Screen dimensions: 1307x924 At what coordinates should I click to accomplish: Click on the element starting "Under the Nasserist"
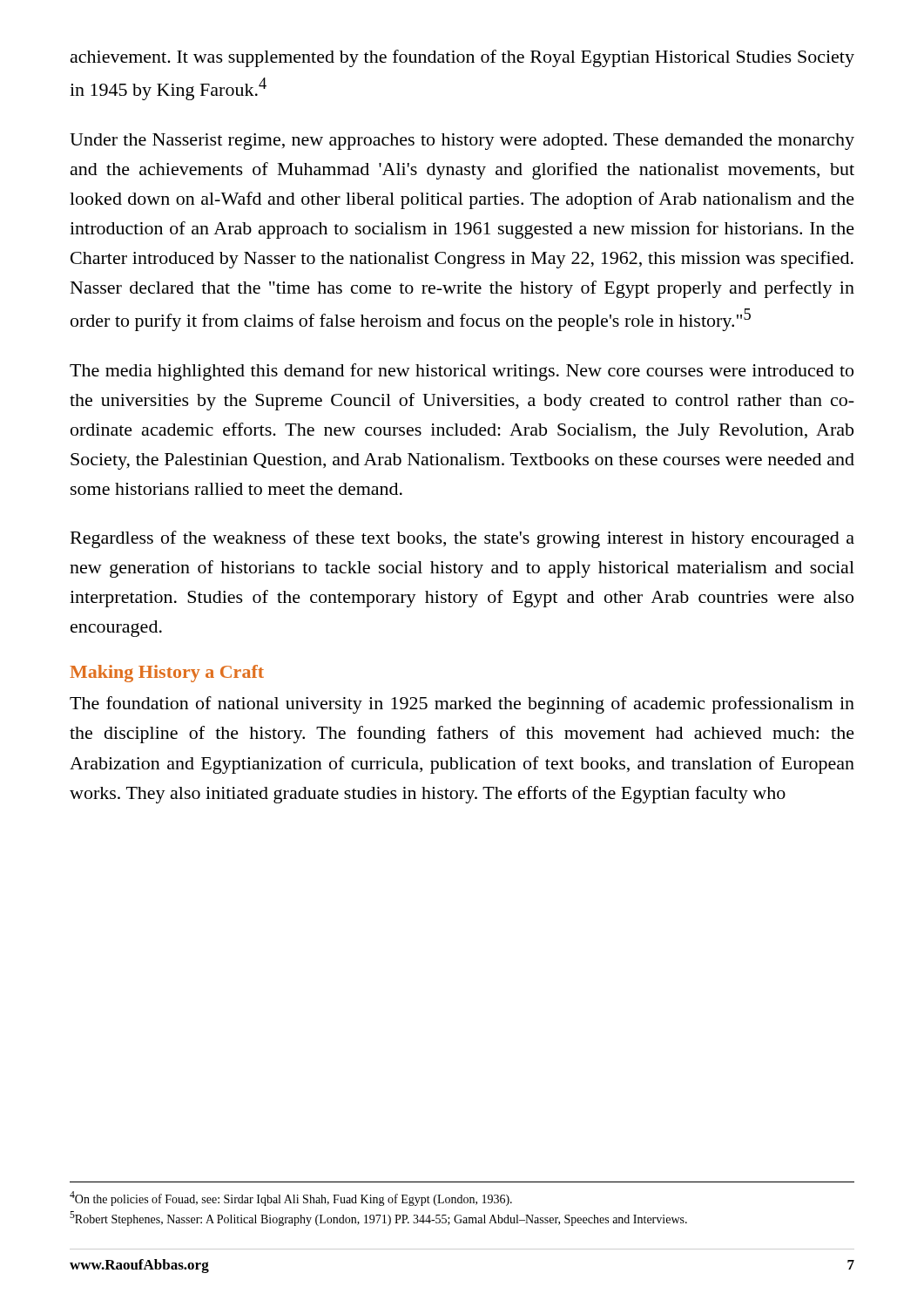point(462,230)
